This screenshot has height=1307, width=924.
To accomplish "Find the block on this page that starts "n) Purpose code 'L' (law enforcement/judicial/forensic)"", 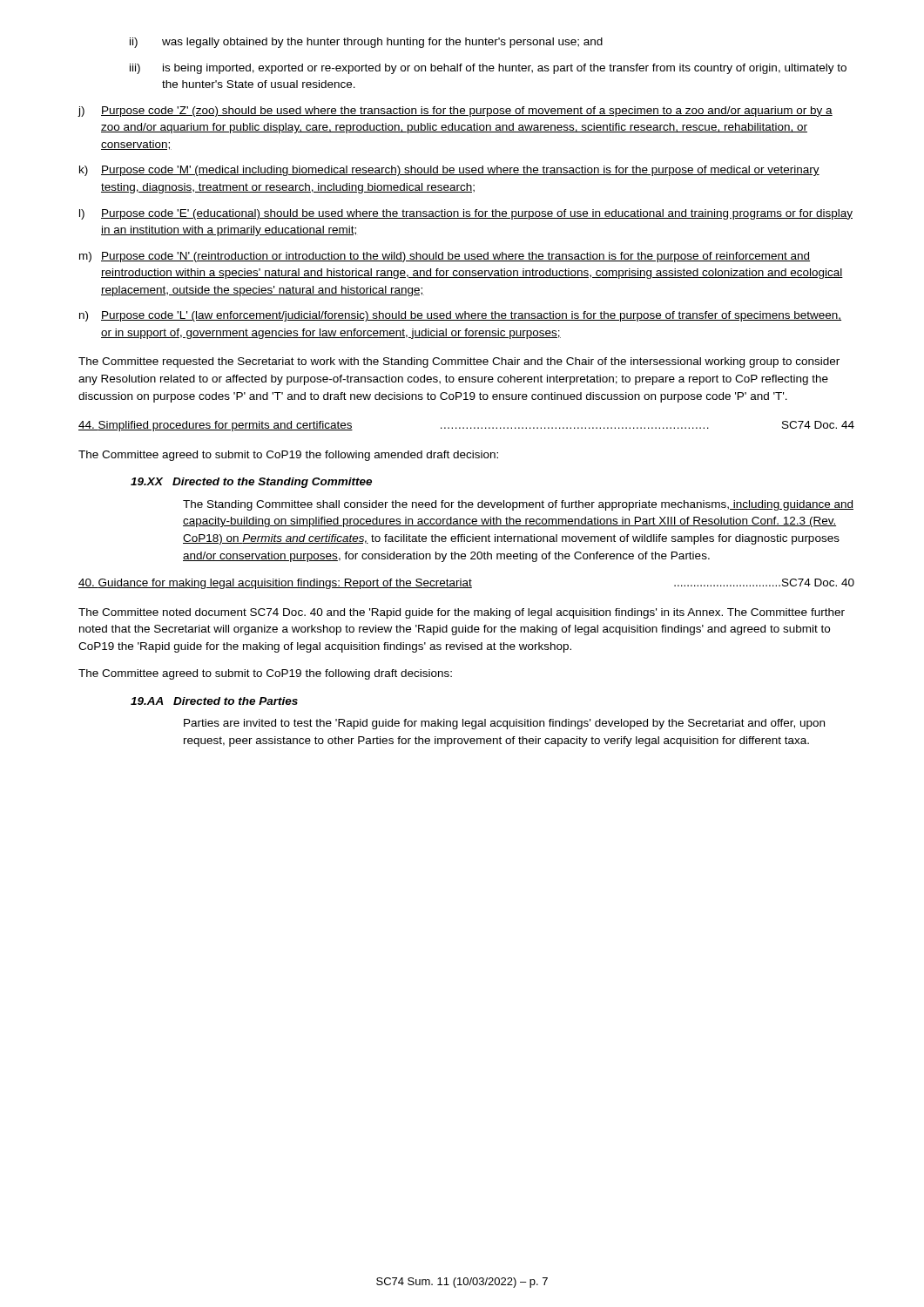I will point(466,324).
